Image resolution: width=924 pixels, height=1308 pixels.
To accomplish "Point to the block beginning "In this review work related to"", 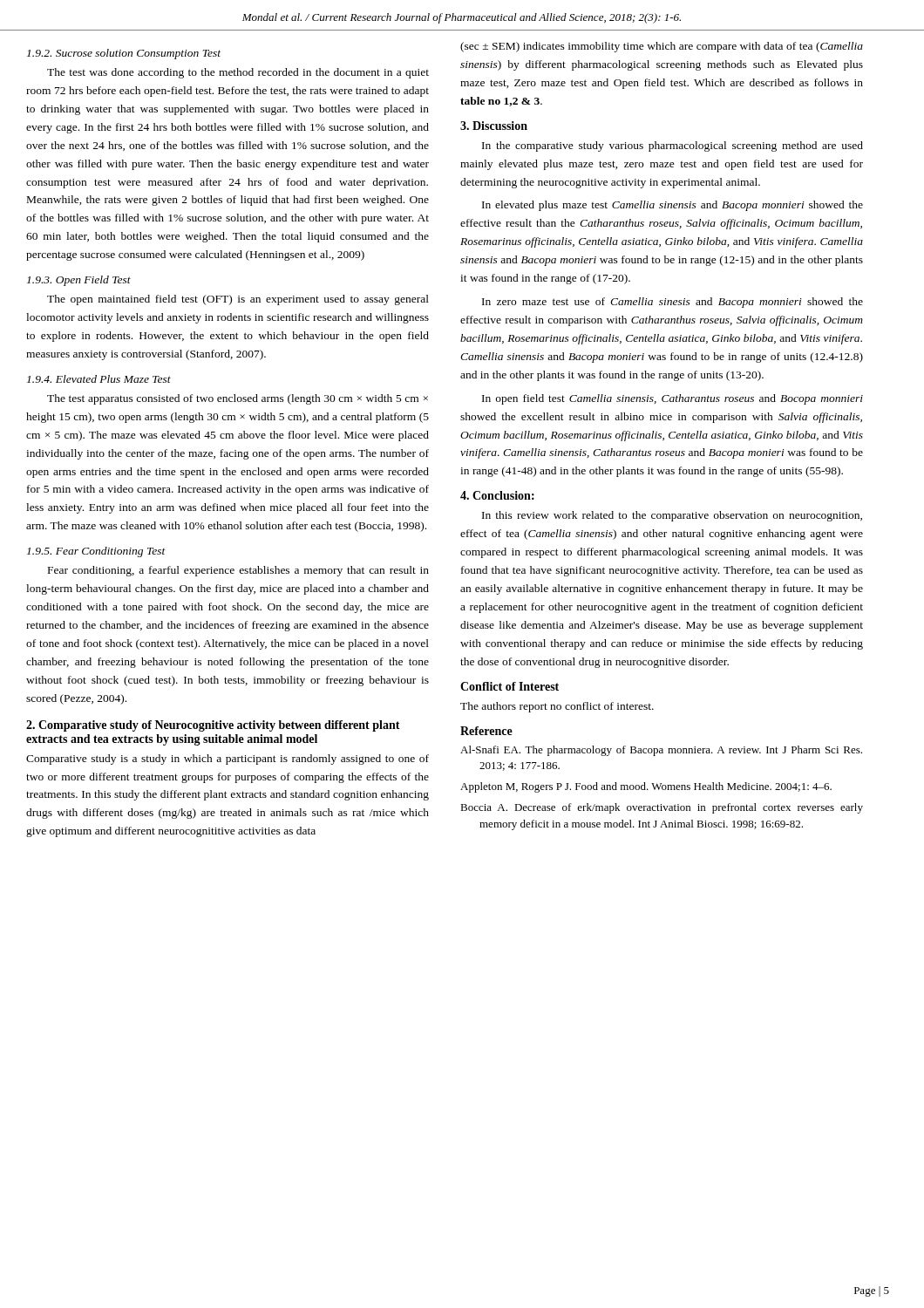I will point(662,588).
